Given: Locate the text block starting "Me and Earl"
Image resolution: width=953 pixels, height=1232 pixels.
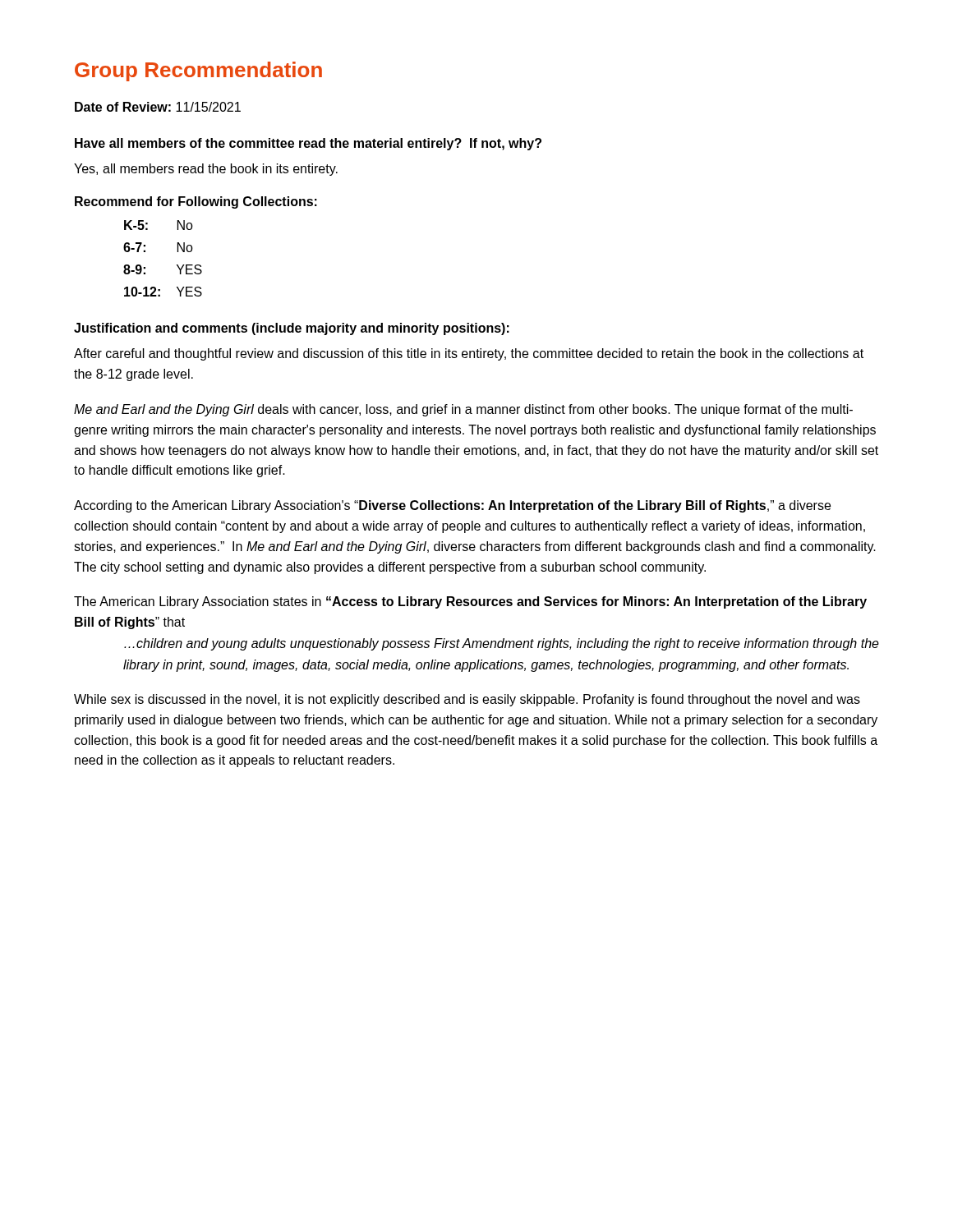Looking at the screenshot, I should coord(476,440).
